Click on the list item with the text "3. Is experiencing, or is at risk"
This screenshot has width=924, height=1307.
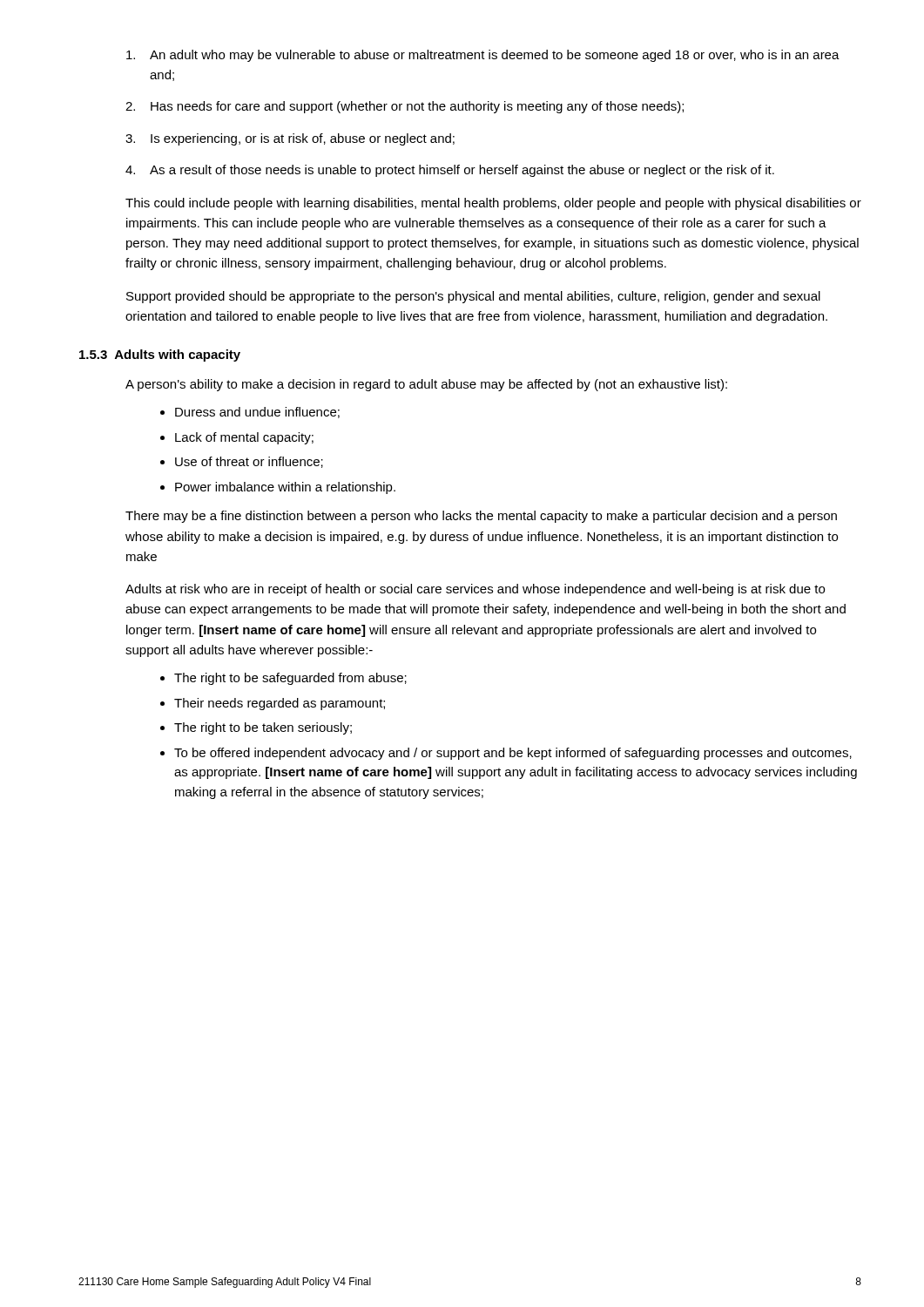[x=290, y=138]
